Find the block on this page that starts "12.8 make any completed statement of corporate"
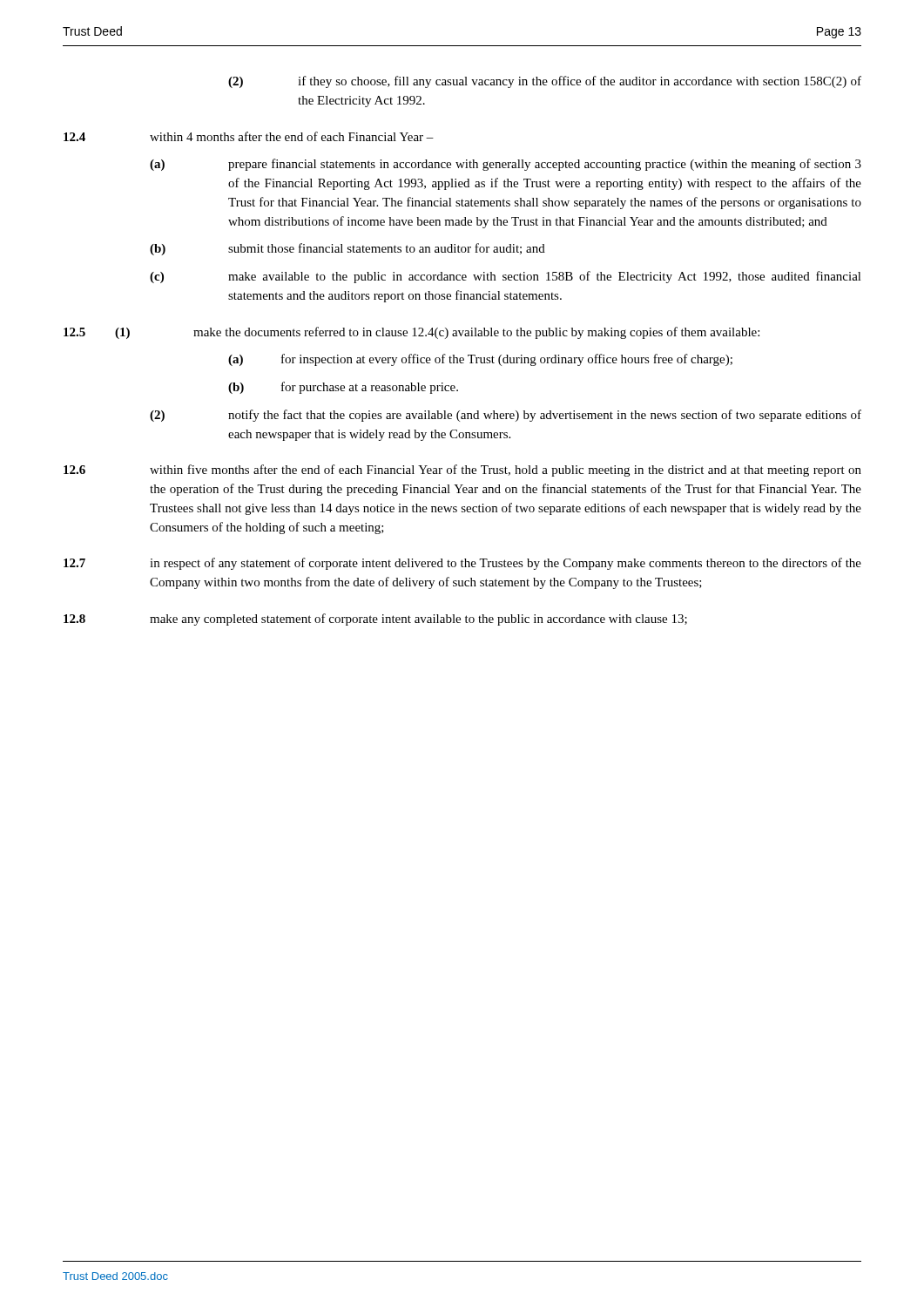Screen dimensions: 1307x924 [x=462, y=619]
